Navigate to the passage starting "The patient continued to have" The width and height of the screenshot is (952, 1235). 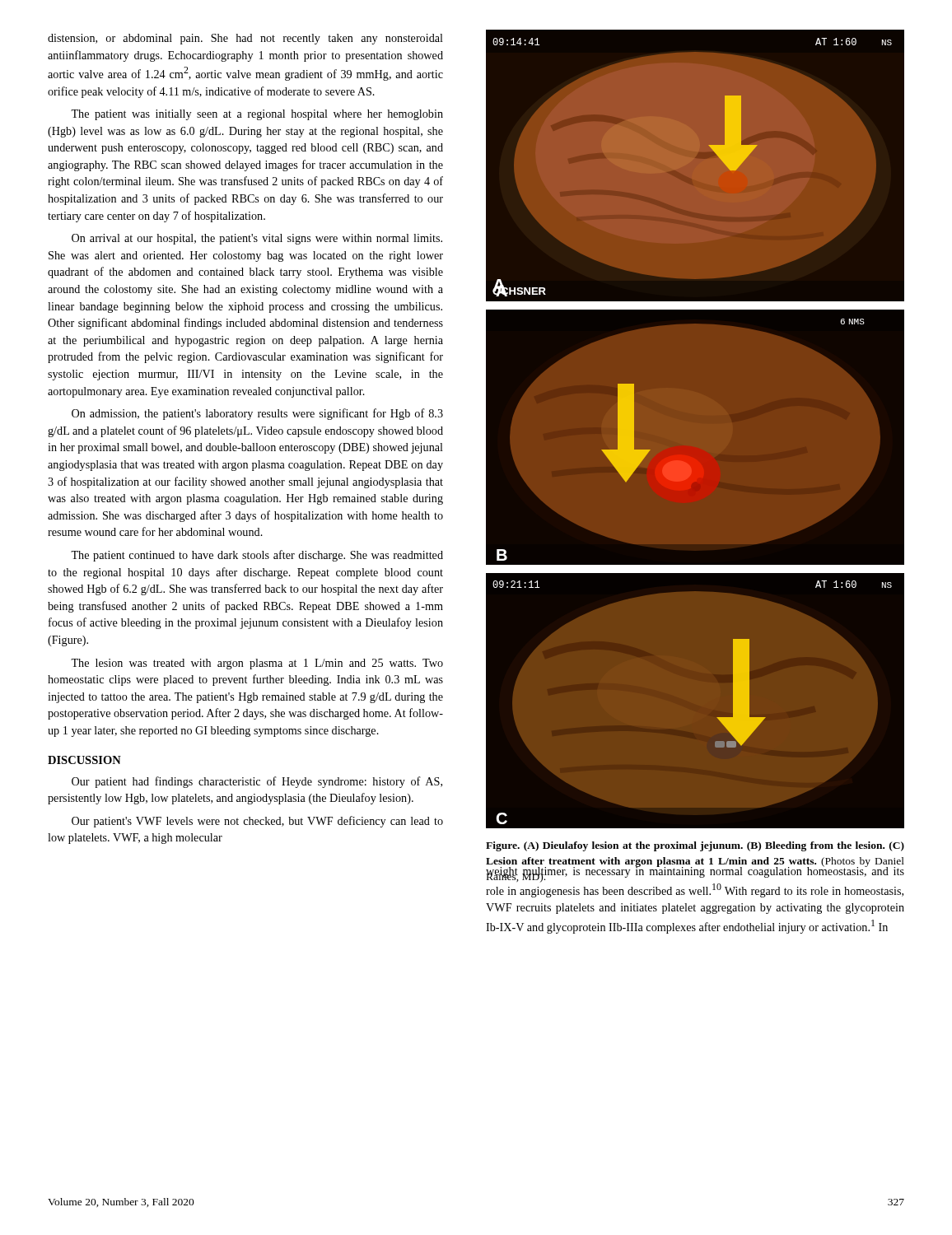[x=245, y=597]
